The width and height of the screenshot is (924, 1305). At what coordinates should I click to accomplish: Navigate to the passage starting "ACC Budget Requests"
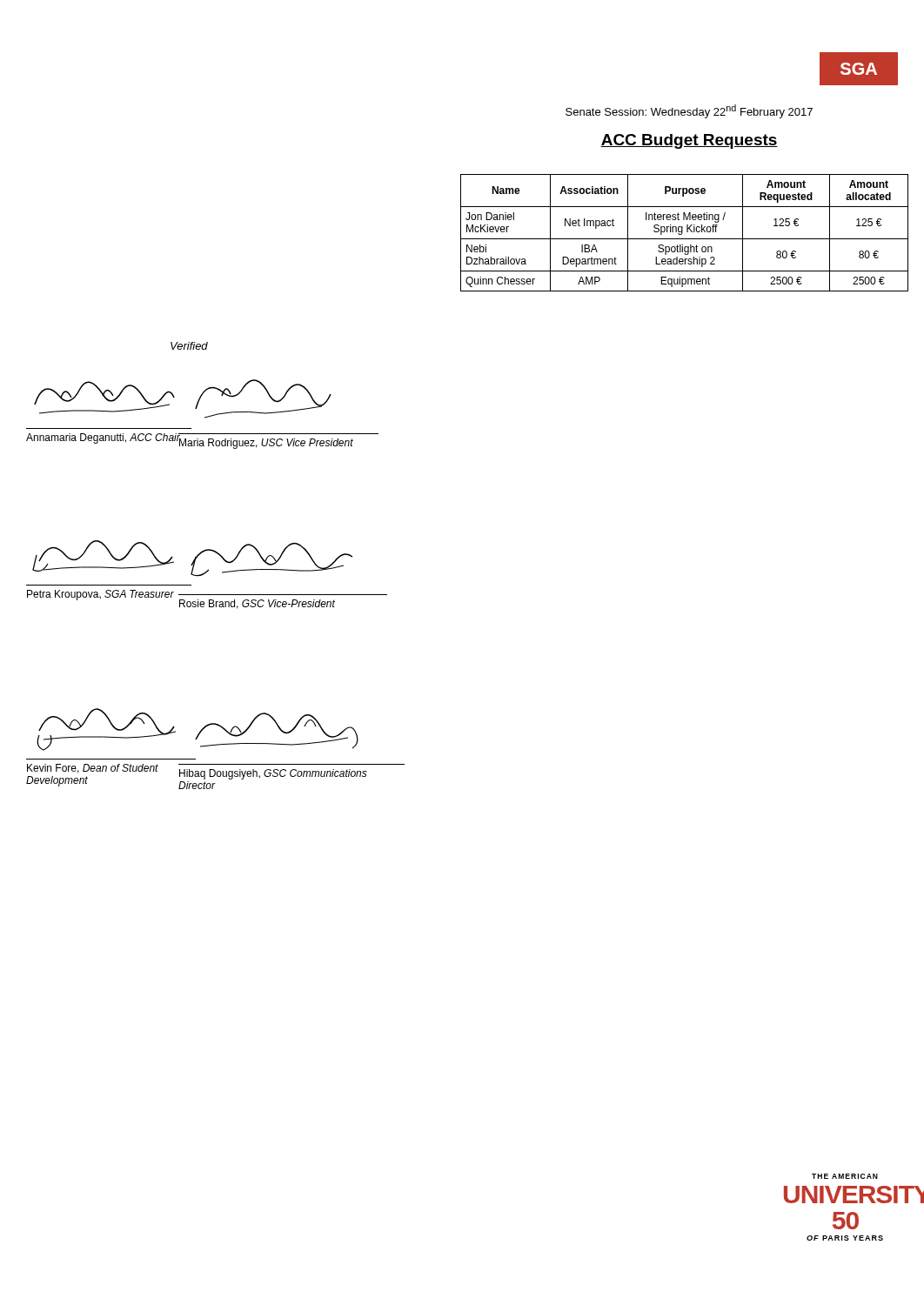point(689,140)
